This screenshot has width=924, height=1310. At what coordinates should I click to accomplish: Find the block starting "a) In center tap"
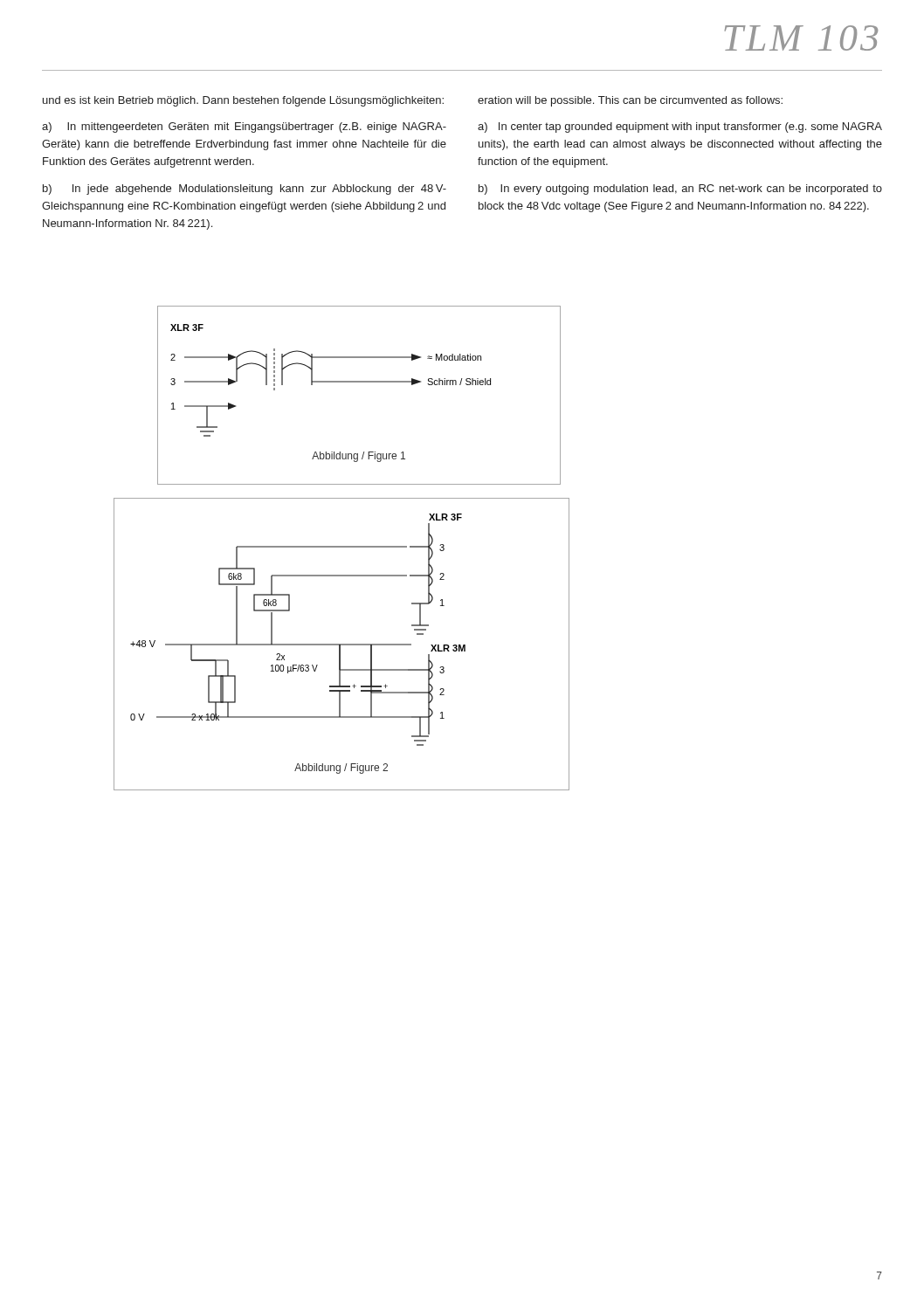[680, 144]
